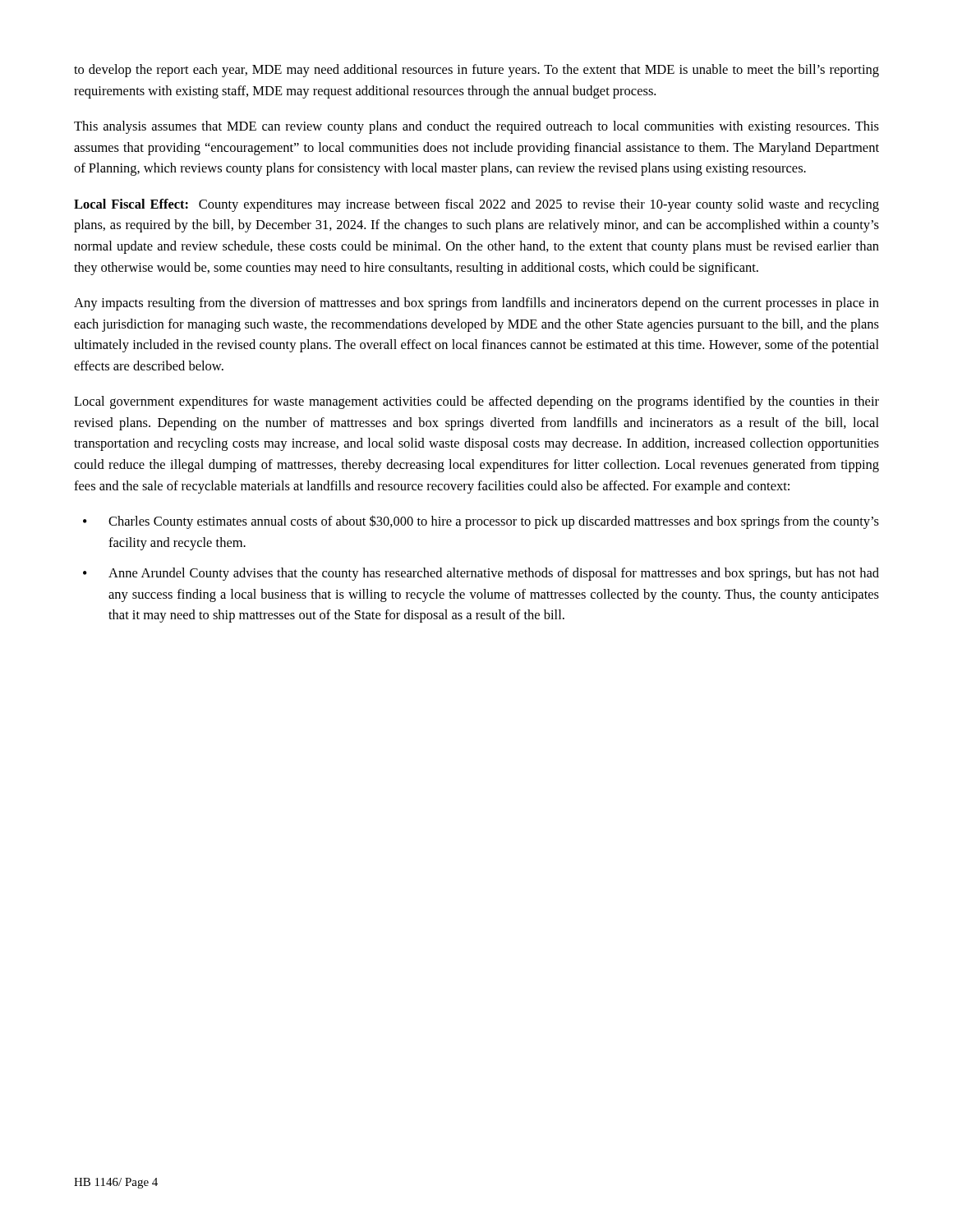Locate the text block that says "Any impacts resulting from the"

pyautogui.click(x=476, y=334)
